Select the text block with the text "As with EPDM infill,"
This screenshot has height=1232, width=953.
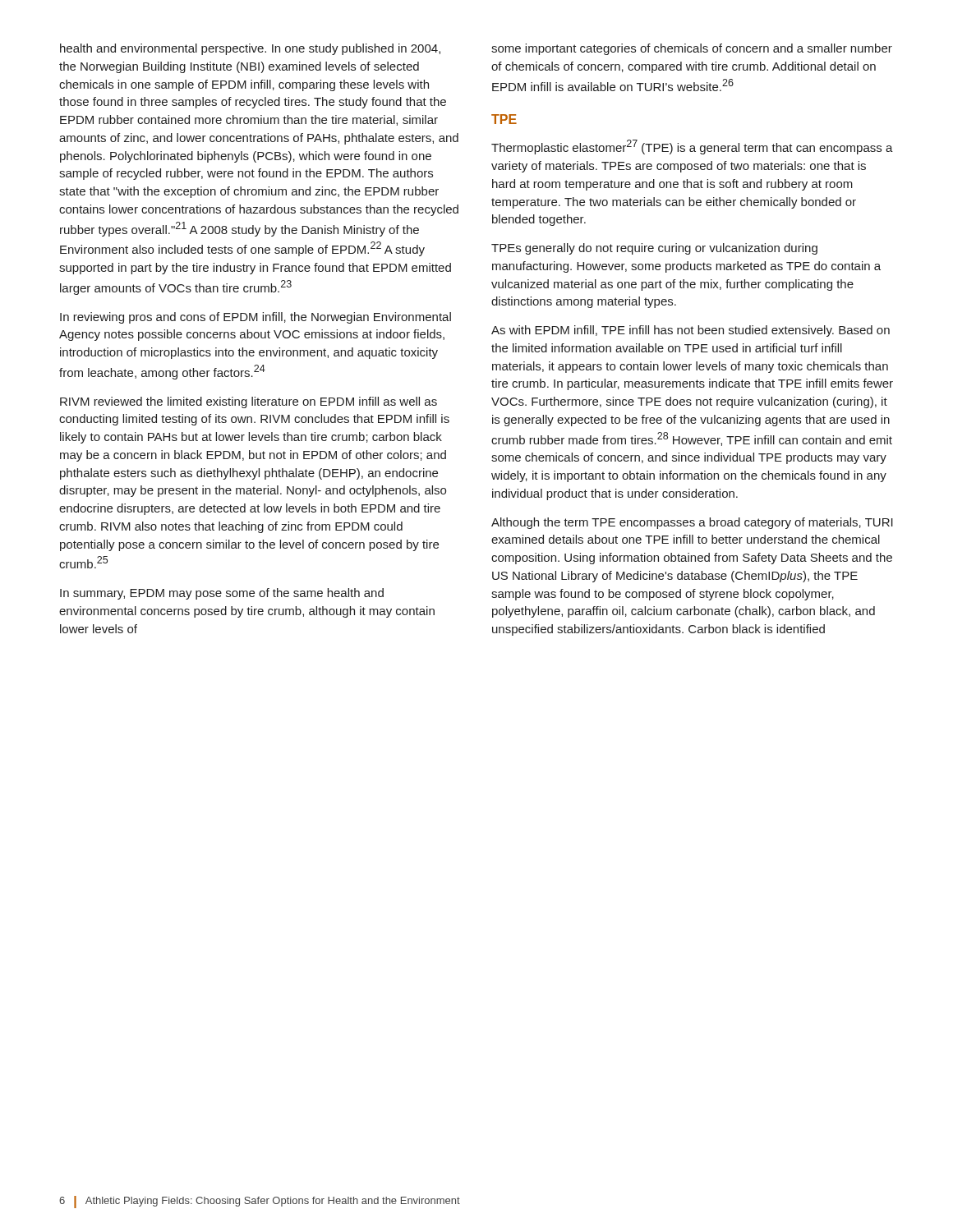693,412
